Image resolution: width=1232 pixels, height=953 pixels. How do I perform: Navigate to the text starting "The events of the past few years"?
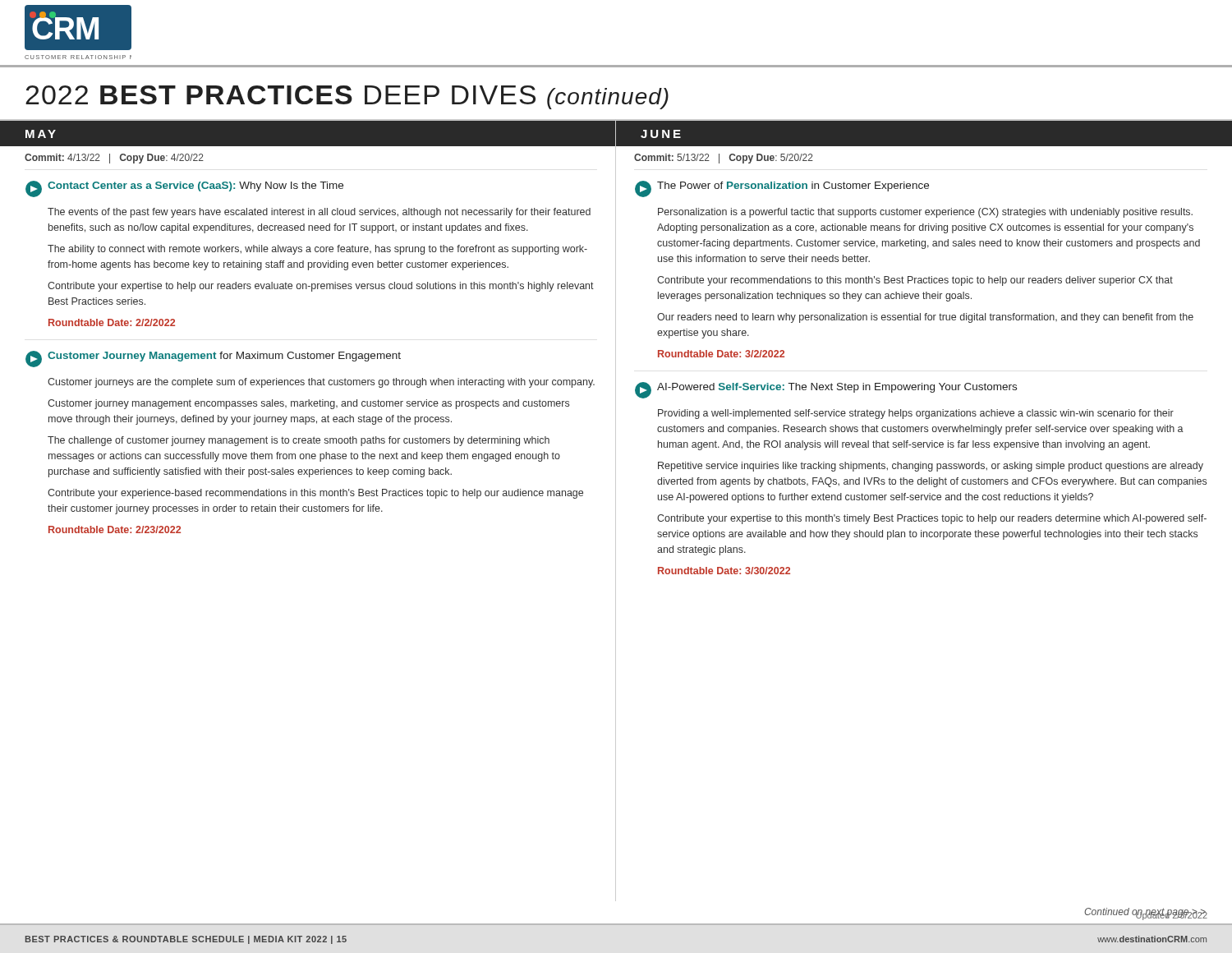coord(322,268)
